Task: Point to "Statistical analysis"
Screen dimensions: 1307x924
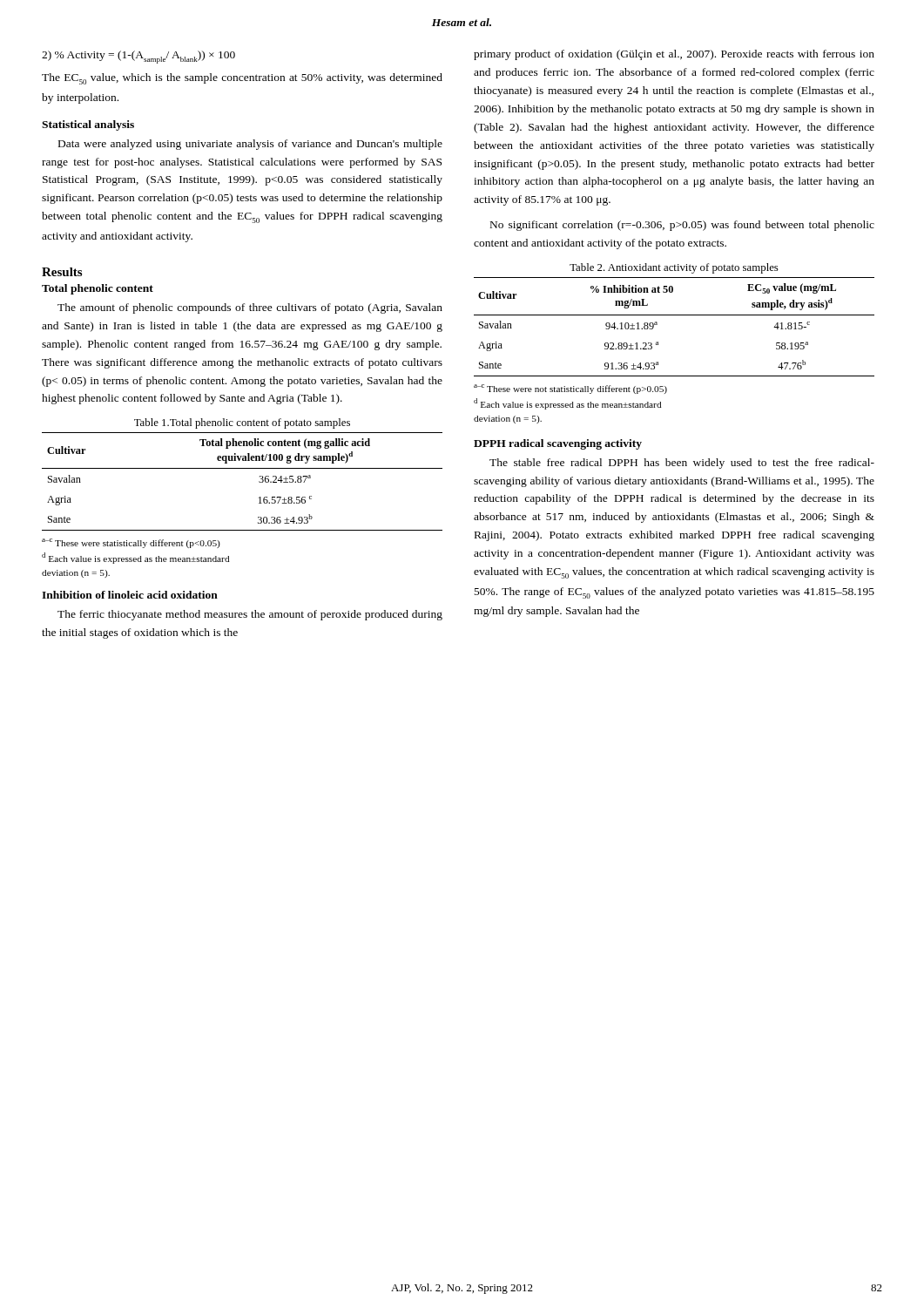Action: coord(88,124)
